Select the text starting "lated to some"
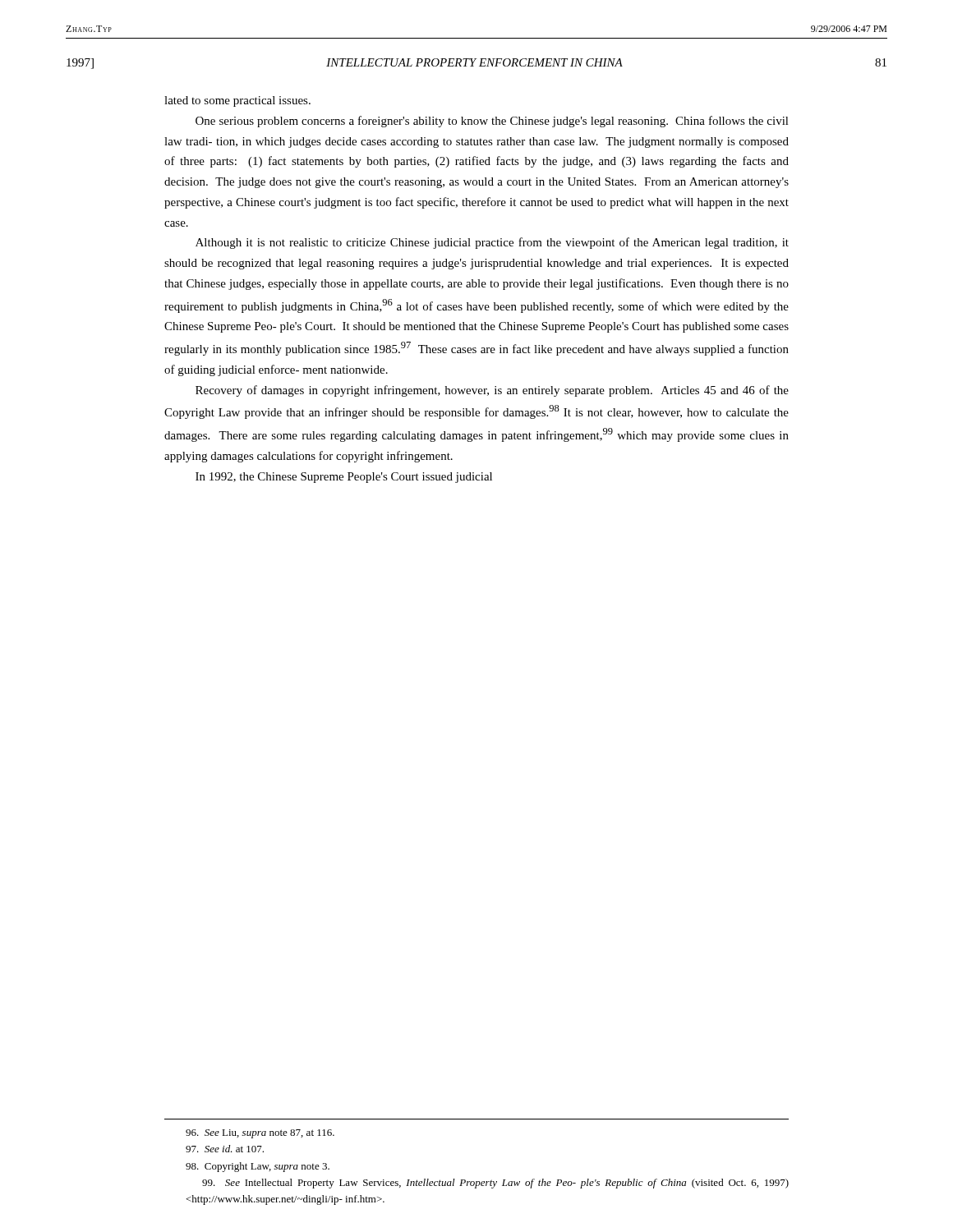 [476, 288]
